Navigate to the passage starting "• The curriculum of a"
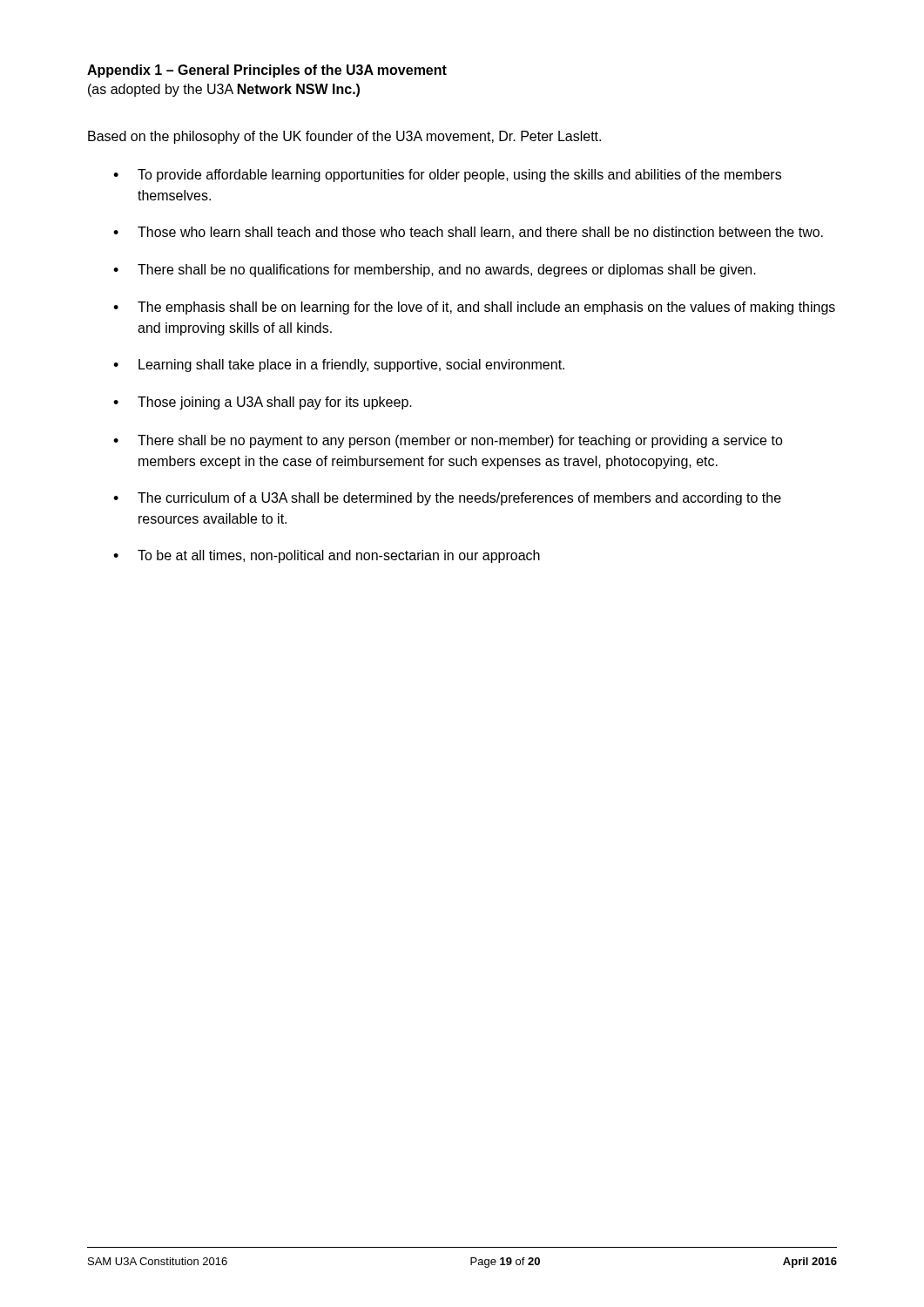The image size is (924, 1307). (475, 508)
